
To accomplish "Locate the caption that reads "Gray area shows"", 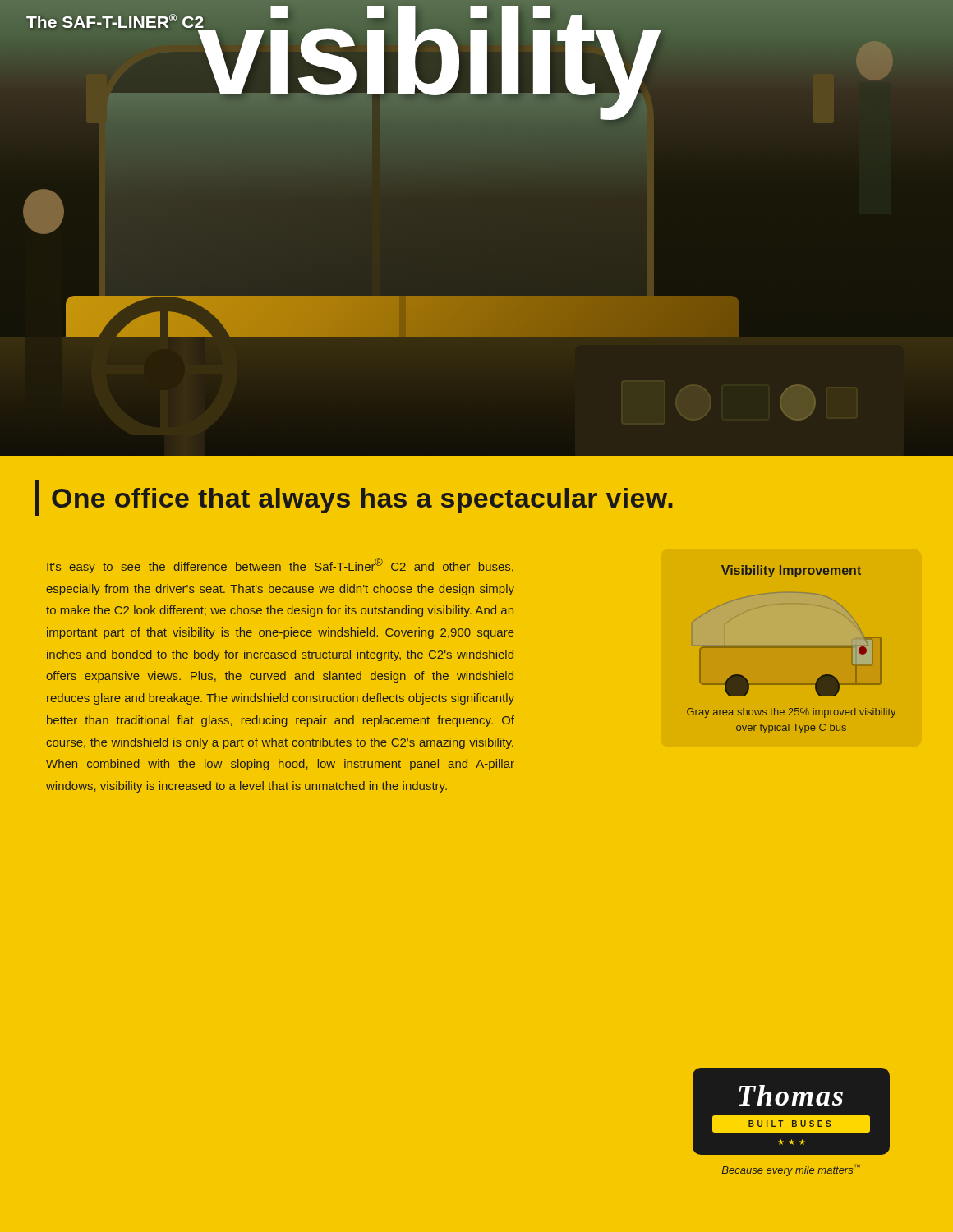I will [x=791, y=719].
